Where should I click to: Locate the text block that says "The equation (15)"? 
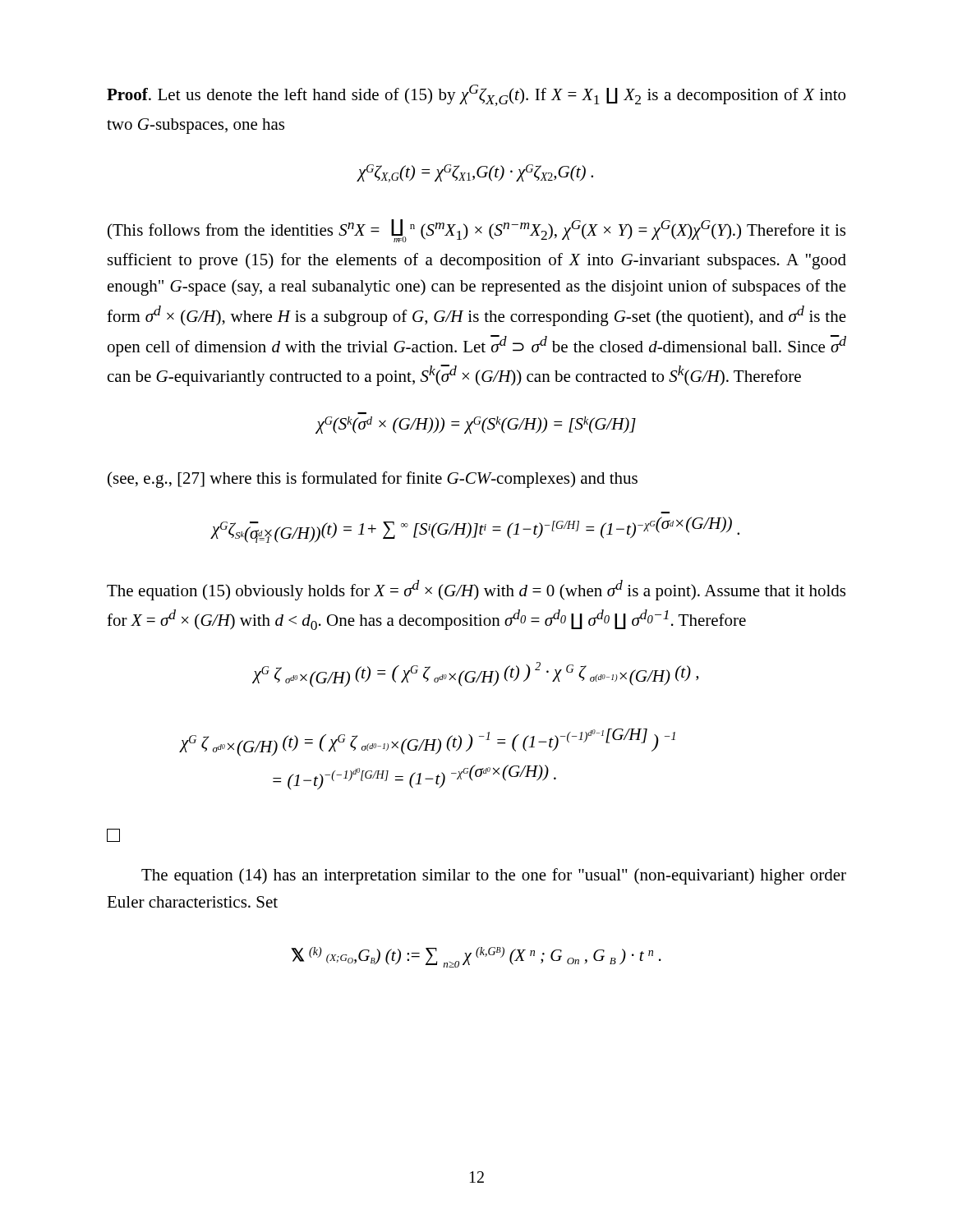click(x=476, y=605)
